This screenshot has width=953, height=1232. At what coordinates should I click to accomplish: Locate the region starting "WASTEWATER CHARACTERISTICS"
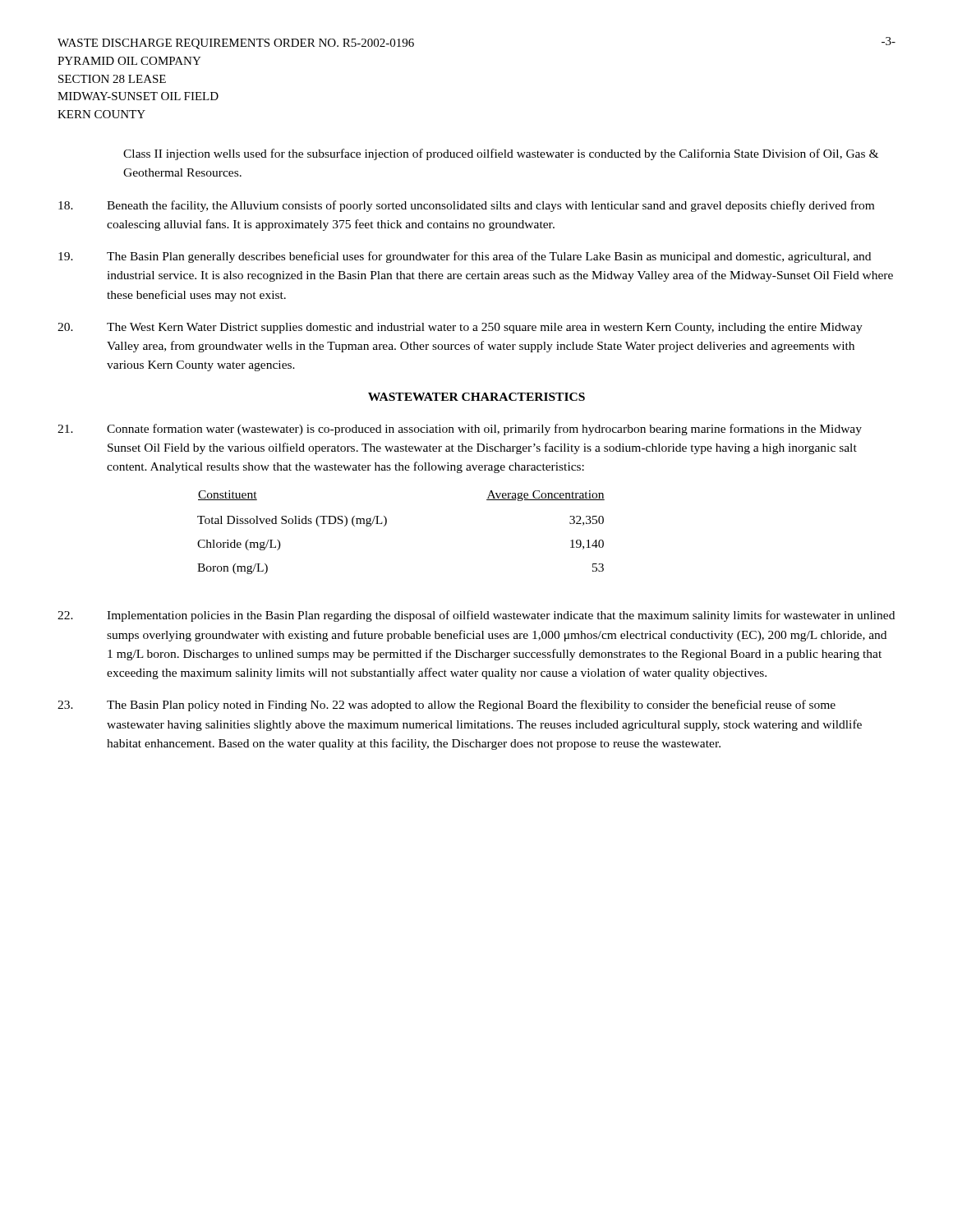[x=476, y=396]
